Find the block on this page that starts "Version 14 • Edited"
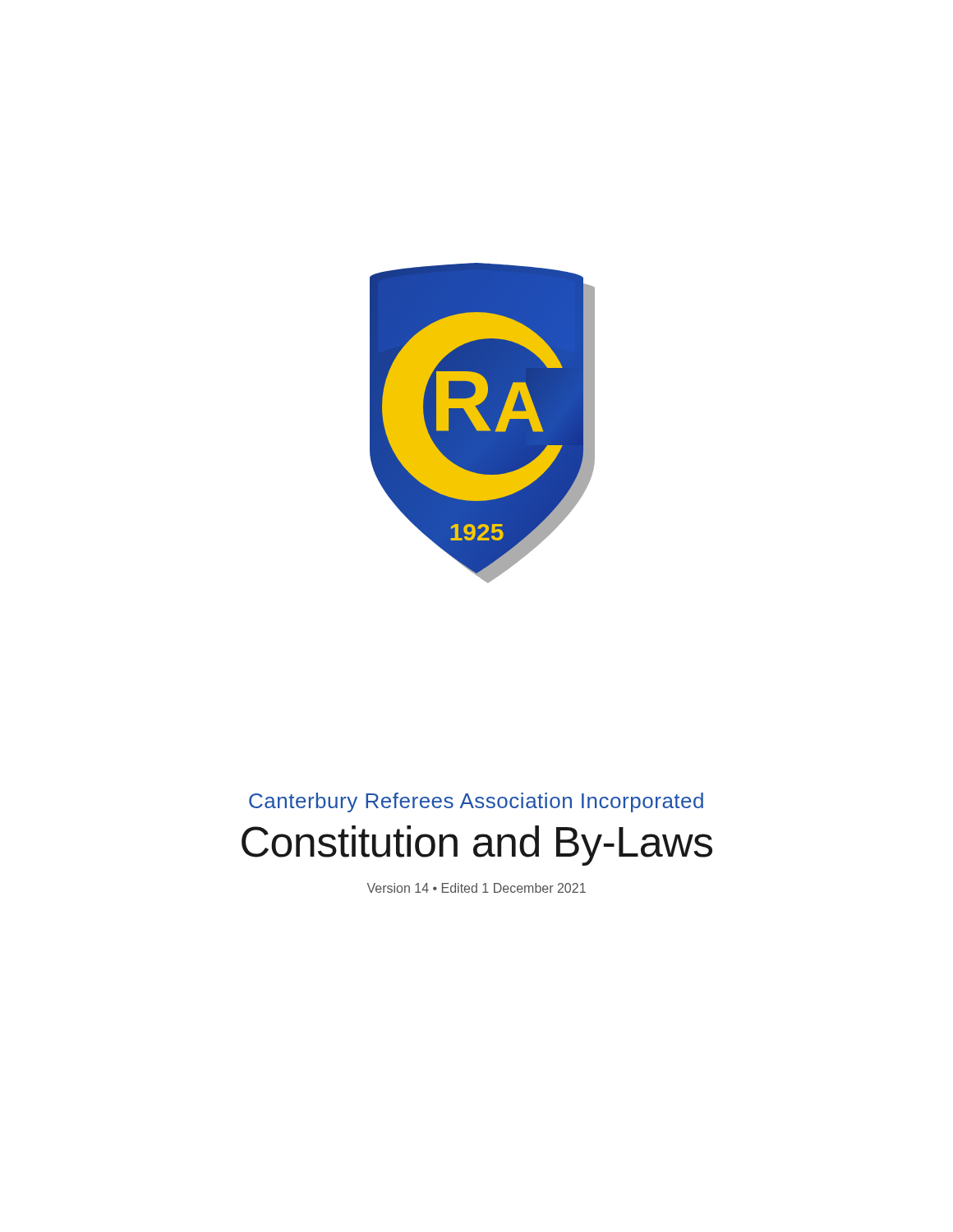This screenshot has width=953, height=1232. [x=476, y=889]
